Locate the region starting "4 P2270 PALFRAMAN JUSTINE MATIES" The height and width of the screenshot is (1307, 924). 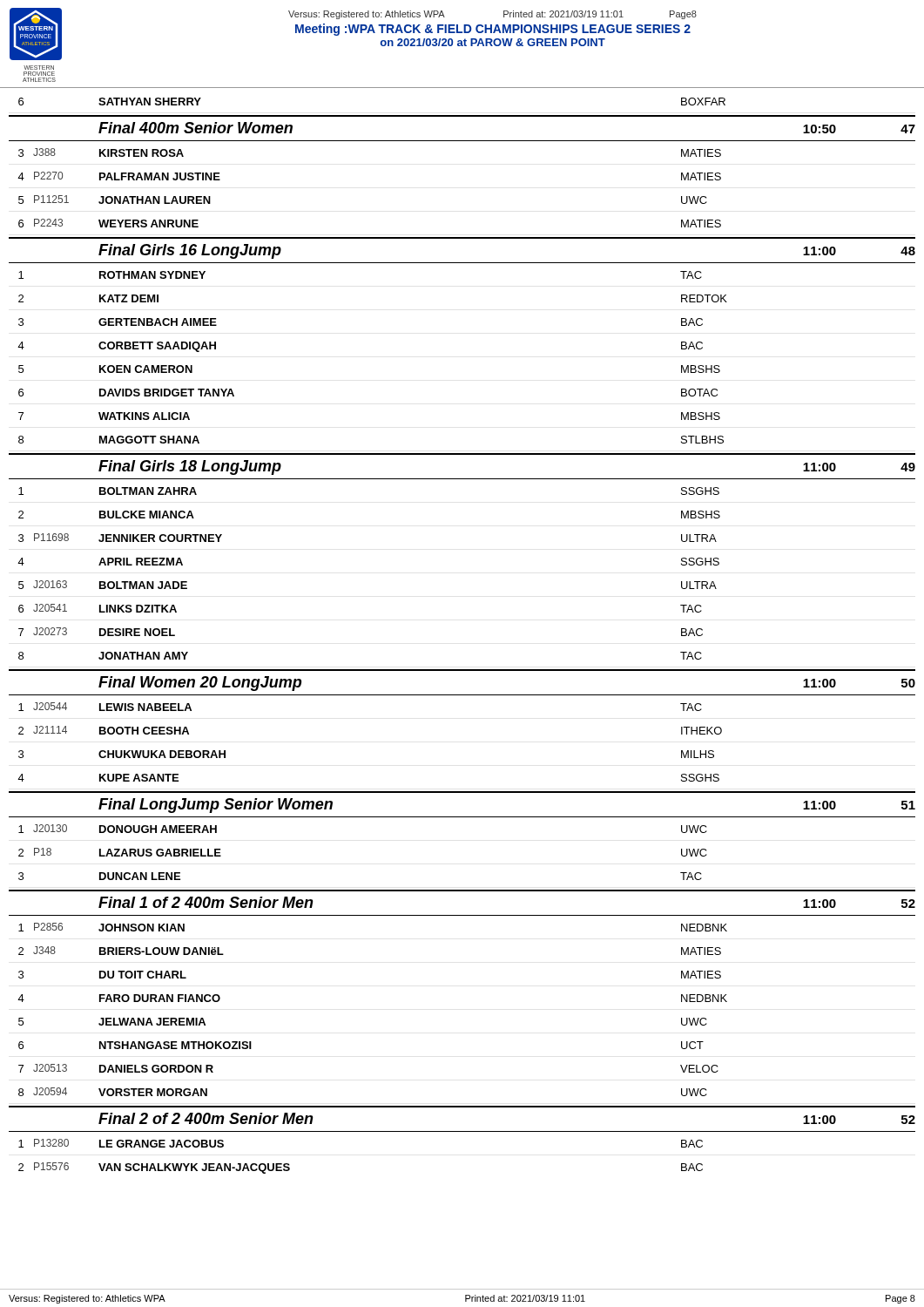(49, 176)
